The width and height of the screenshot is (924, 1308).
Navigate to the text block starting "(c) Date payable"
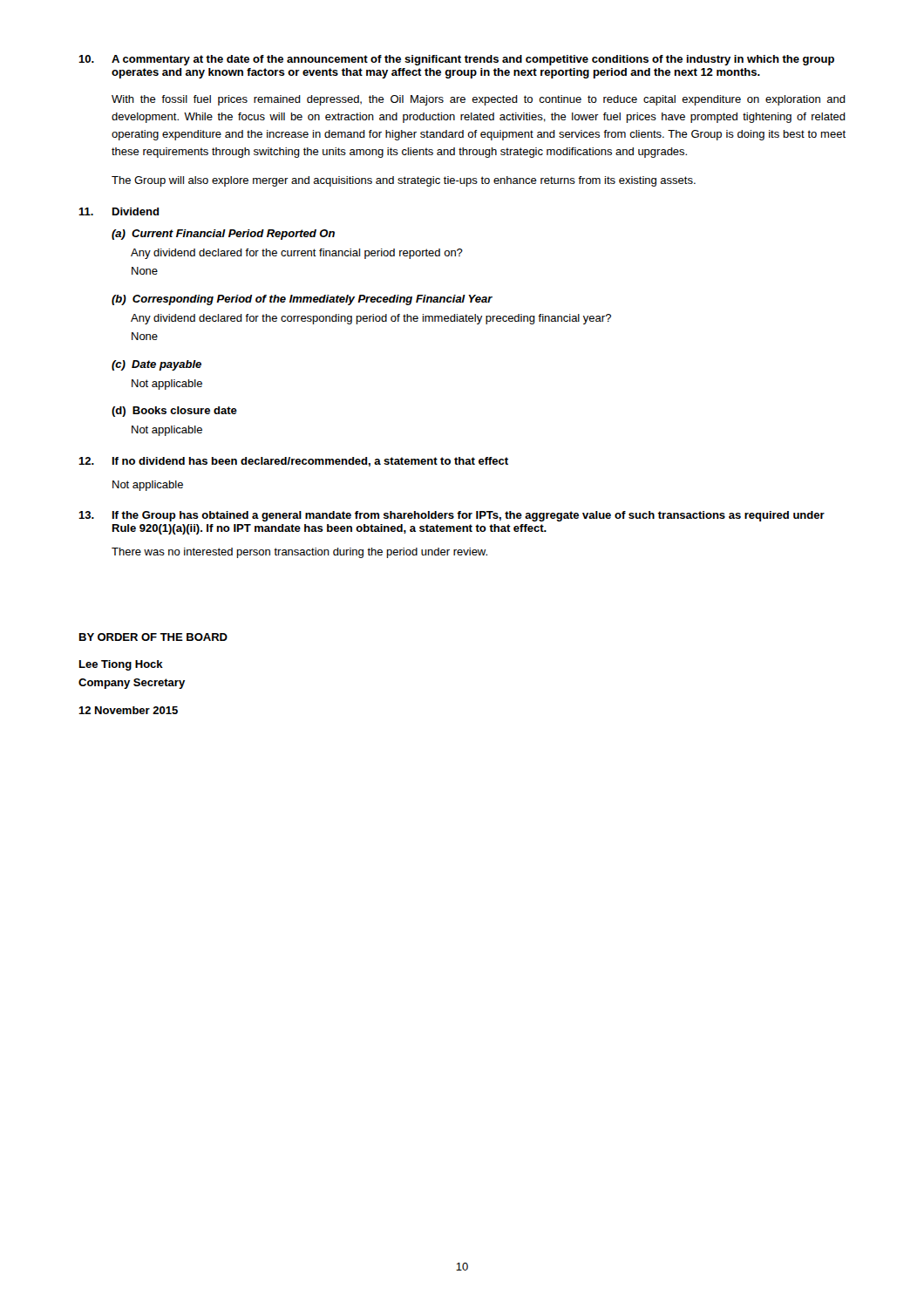157,364
